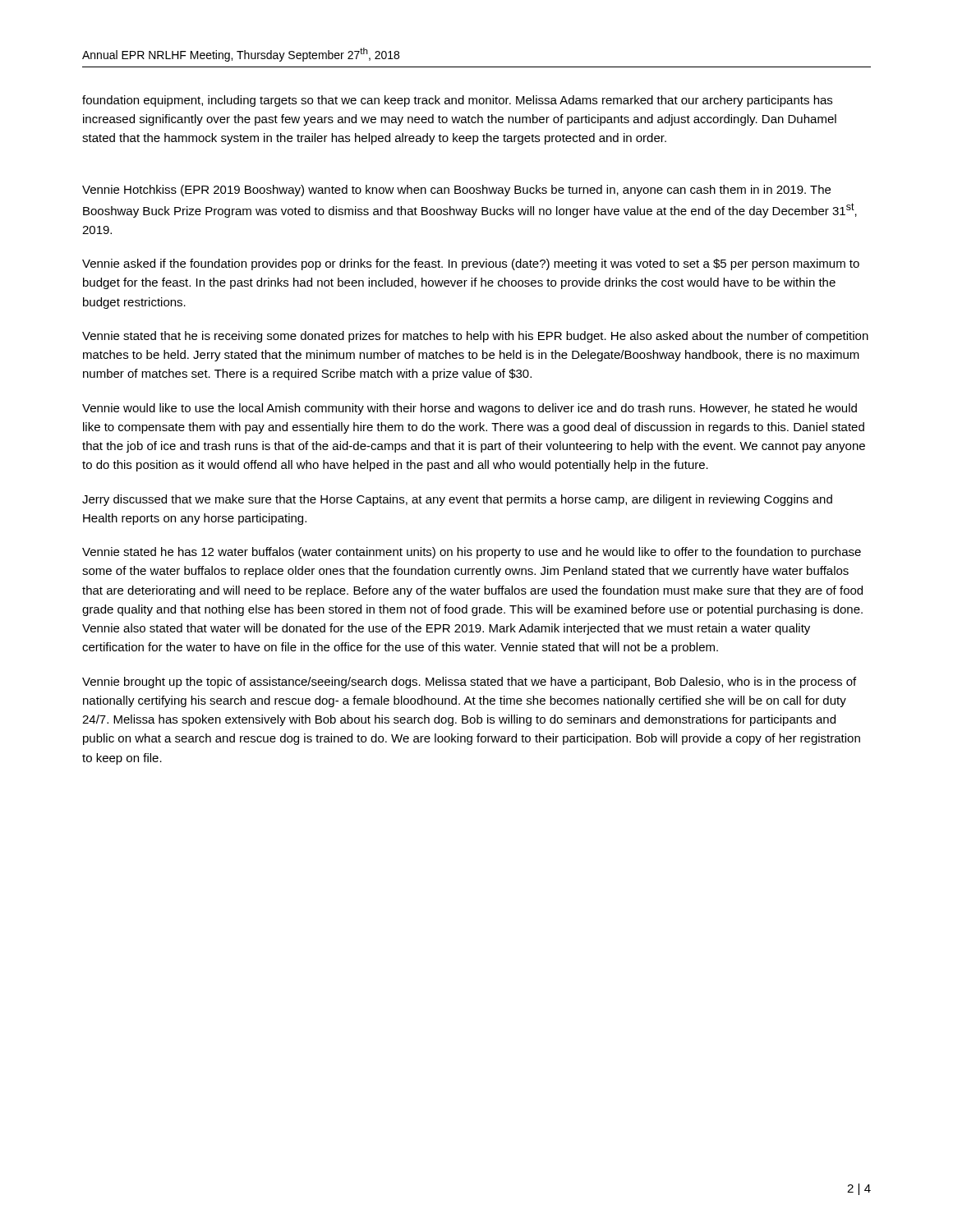953x1232 pixels.
Task: Click the passage that begins "Vennie asked if the"
Action: point(471,282)
